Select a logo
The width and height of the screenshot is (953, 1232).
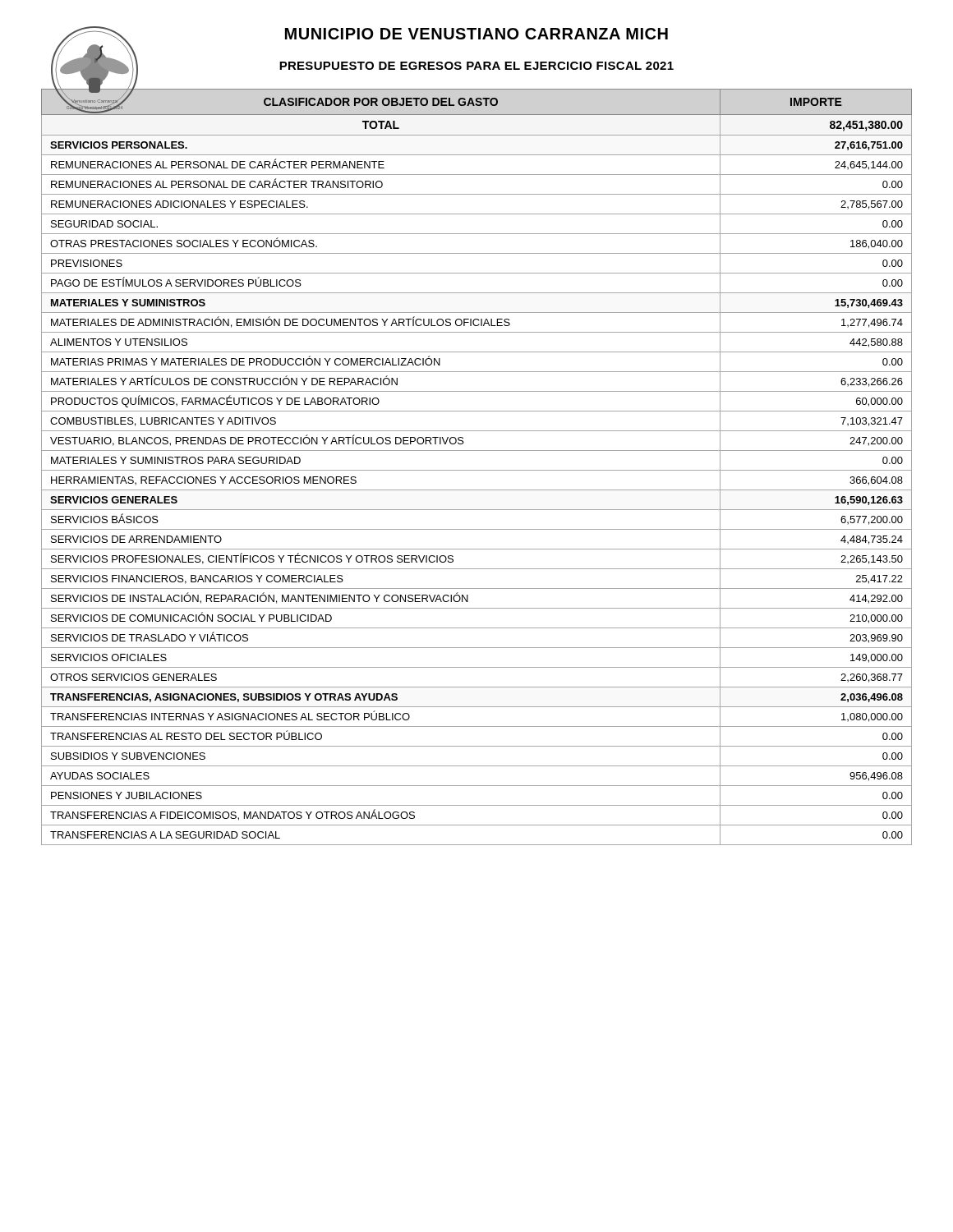pyautogui.click(x=94, y=71)
